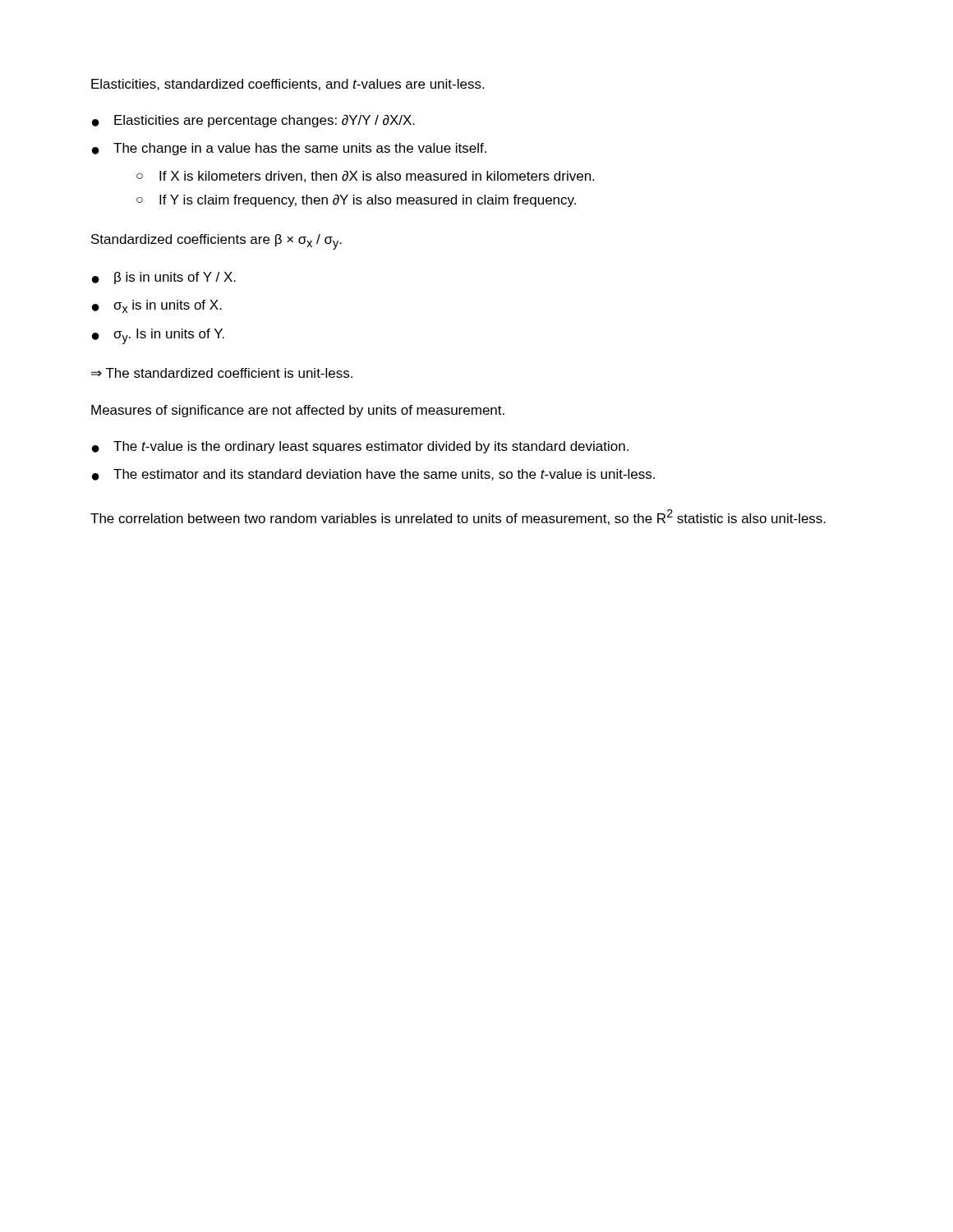Point to "Elasticities, standardized coefficients, and t-values are unit-less."
The width and height of the screenshot is (953, 1232).
click(288, 84)
